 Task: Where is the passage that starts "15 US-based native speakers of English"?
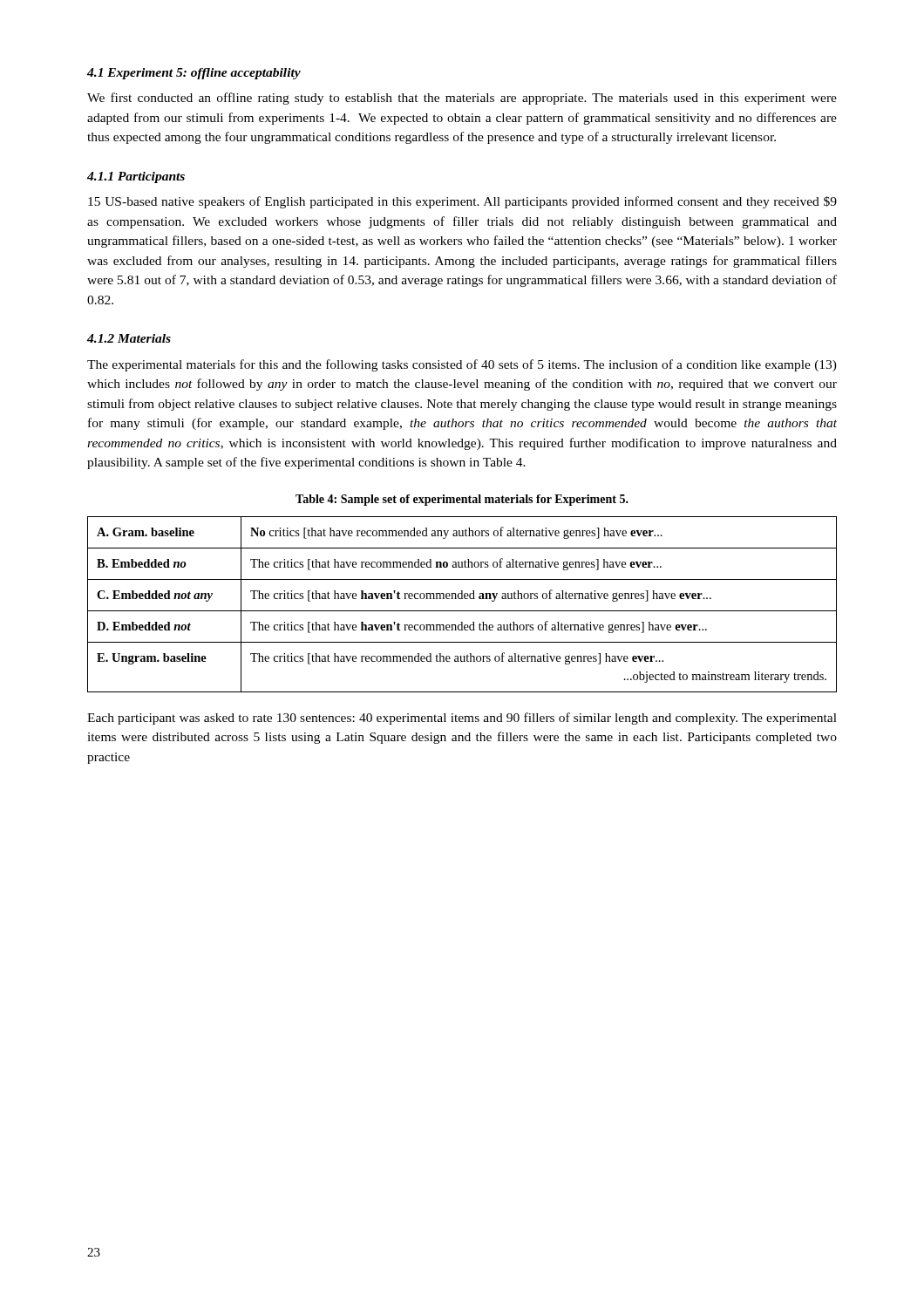[462, 250]
